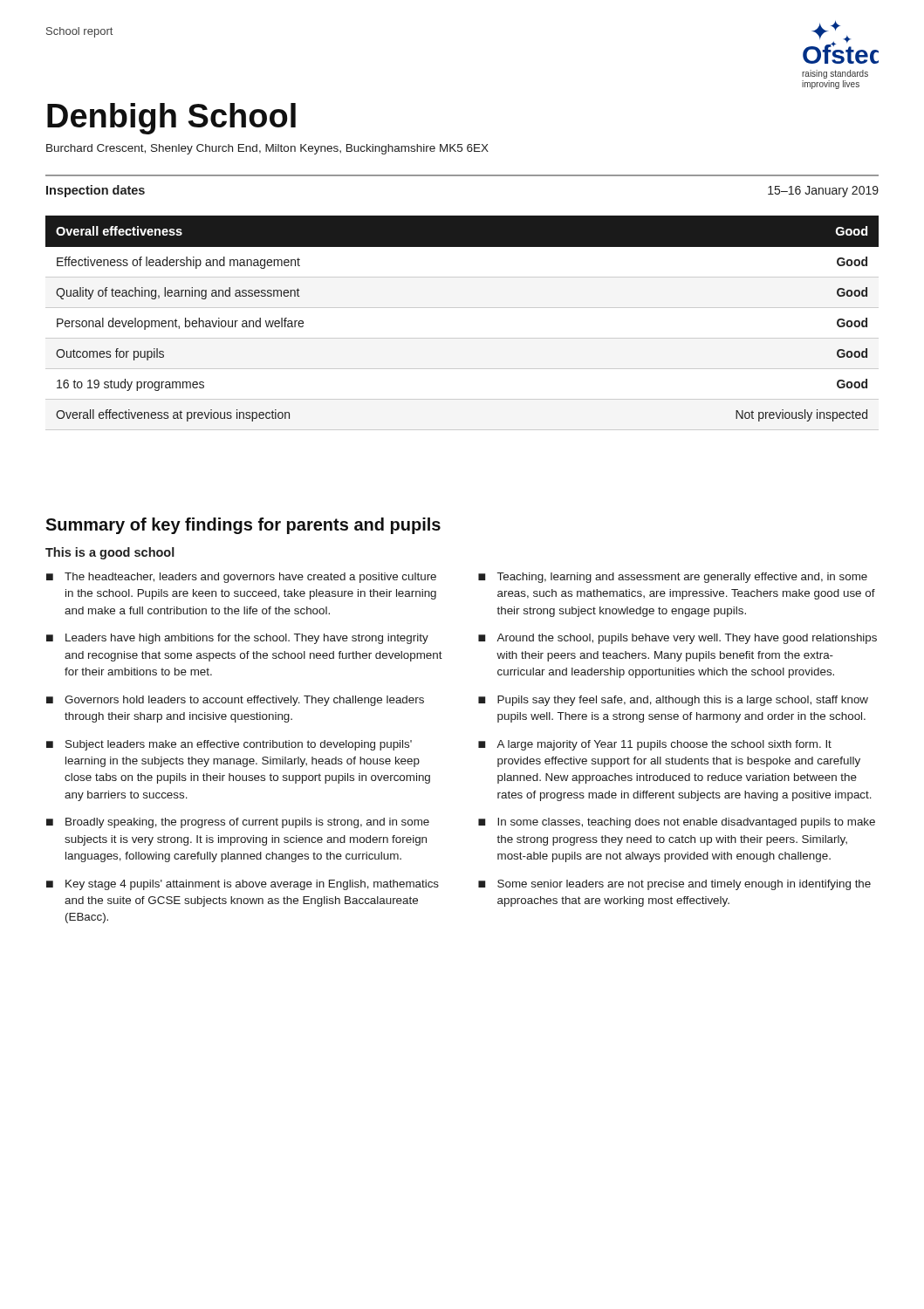Locate the region starting "■ Around the school,"
The width and height of the screenshot is (924, 1309).
[x=678, y=655]
